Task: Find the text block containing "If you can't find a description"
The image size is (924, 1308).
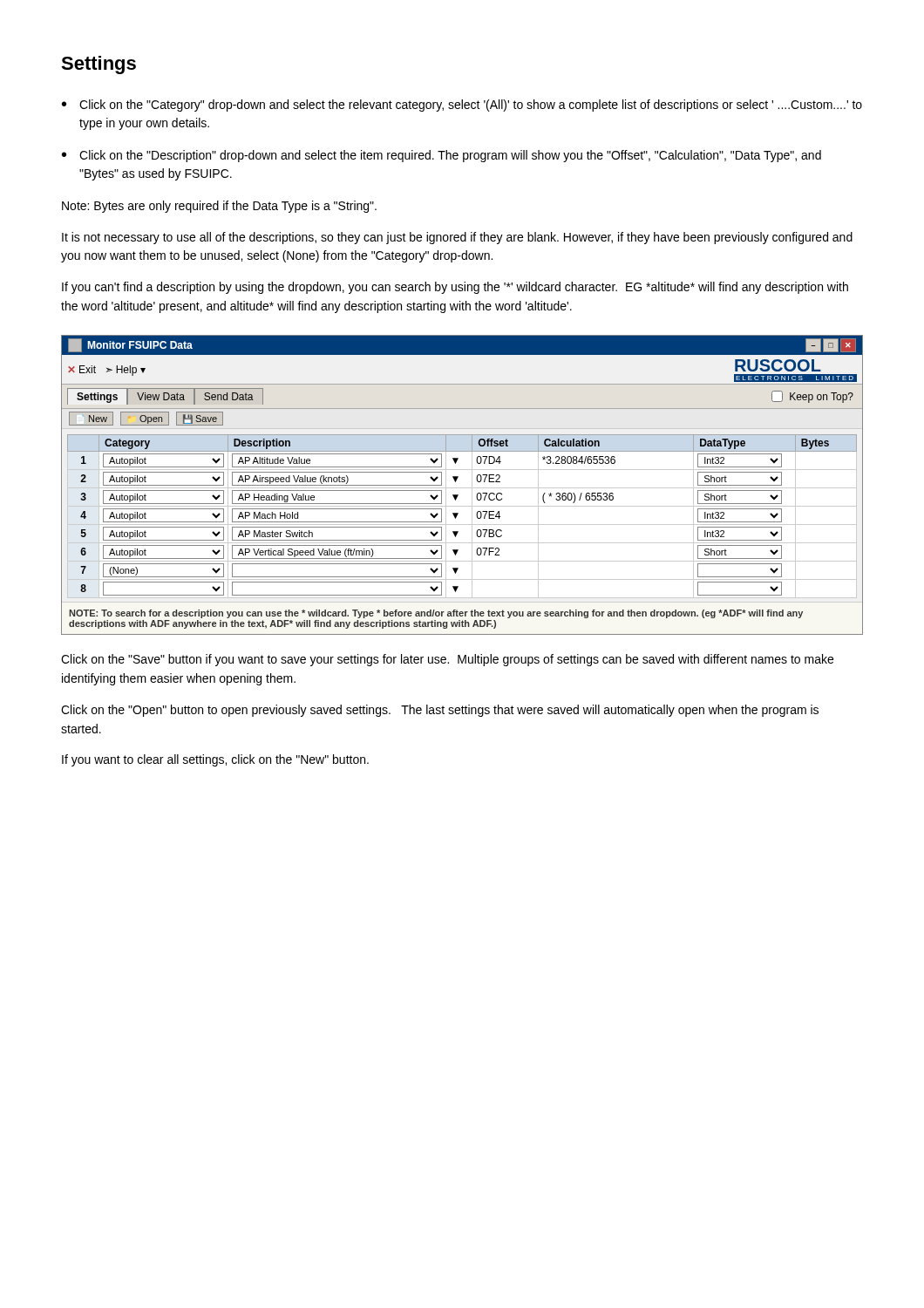Action: click(x=455, y=296)
